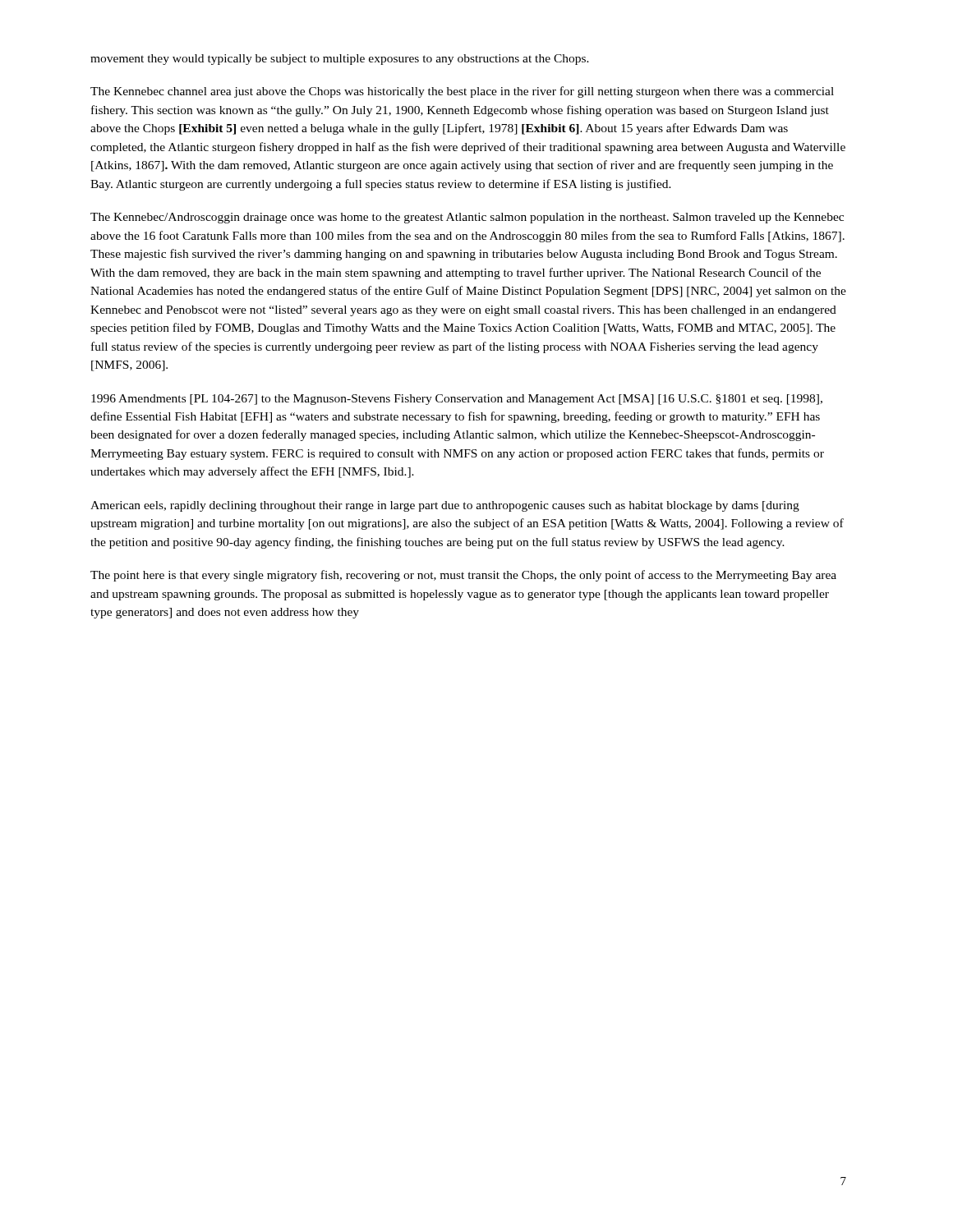Viewport: 953px width, 1232px height.
Task: Where is the passage that starts "American eels, rapidly declining throughout their range"?
Action: [467, 523]
